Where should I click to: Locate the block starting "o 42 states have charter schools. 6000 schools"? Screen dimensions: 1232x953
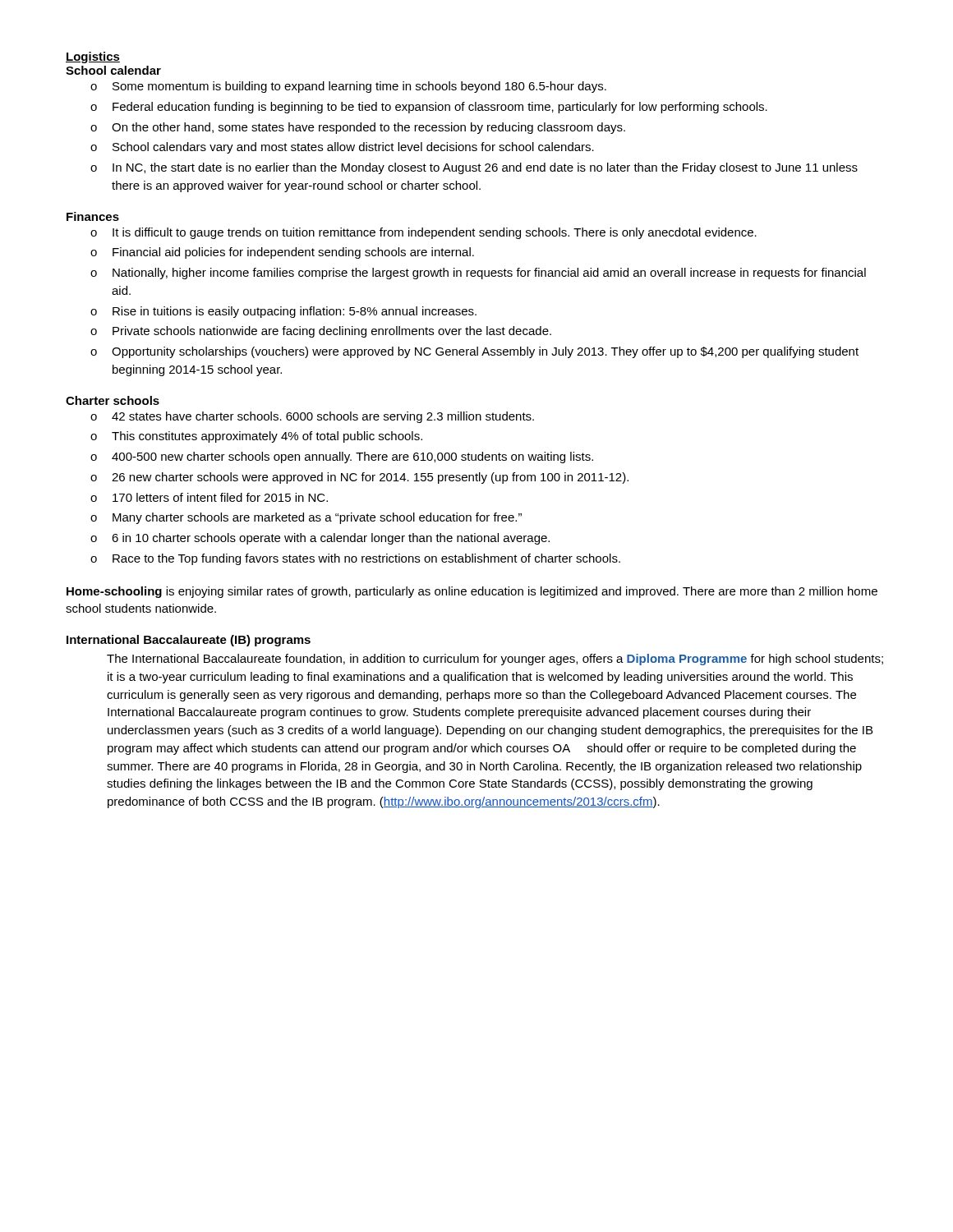point(489,416)
